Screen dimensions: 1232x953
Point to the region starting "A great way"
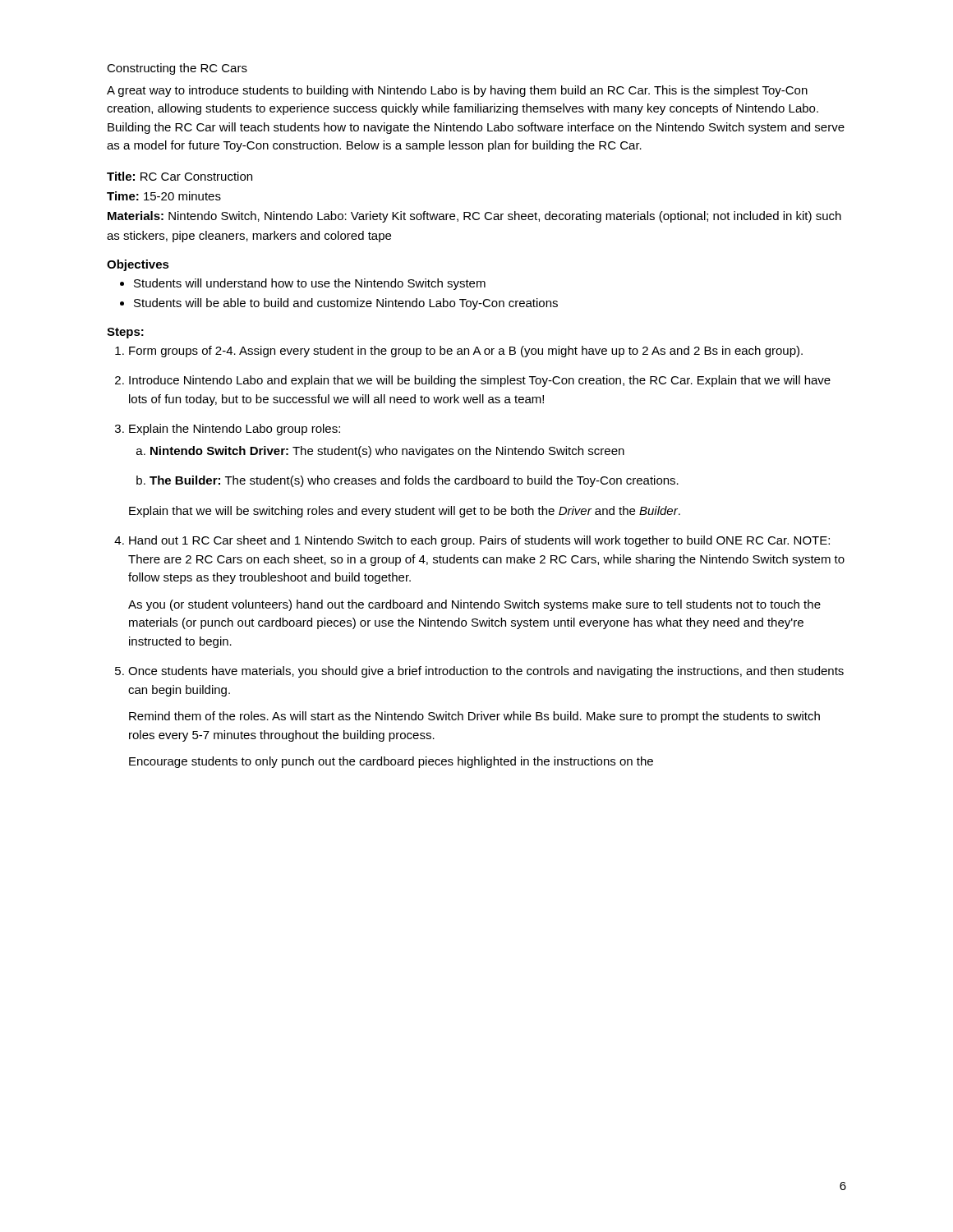pos(476,117)
